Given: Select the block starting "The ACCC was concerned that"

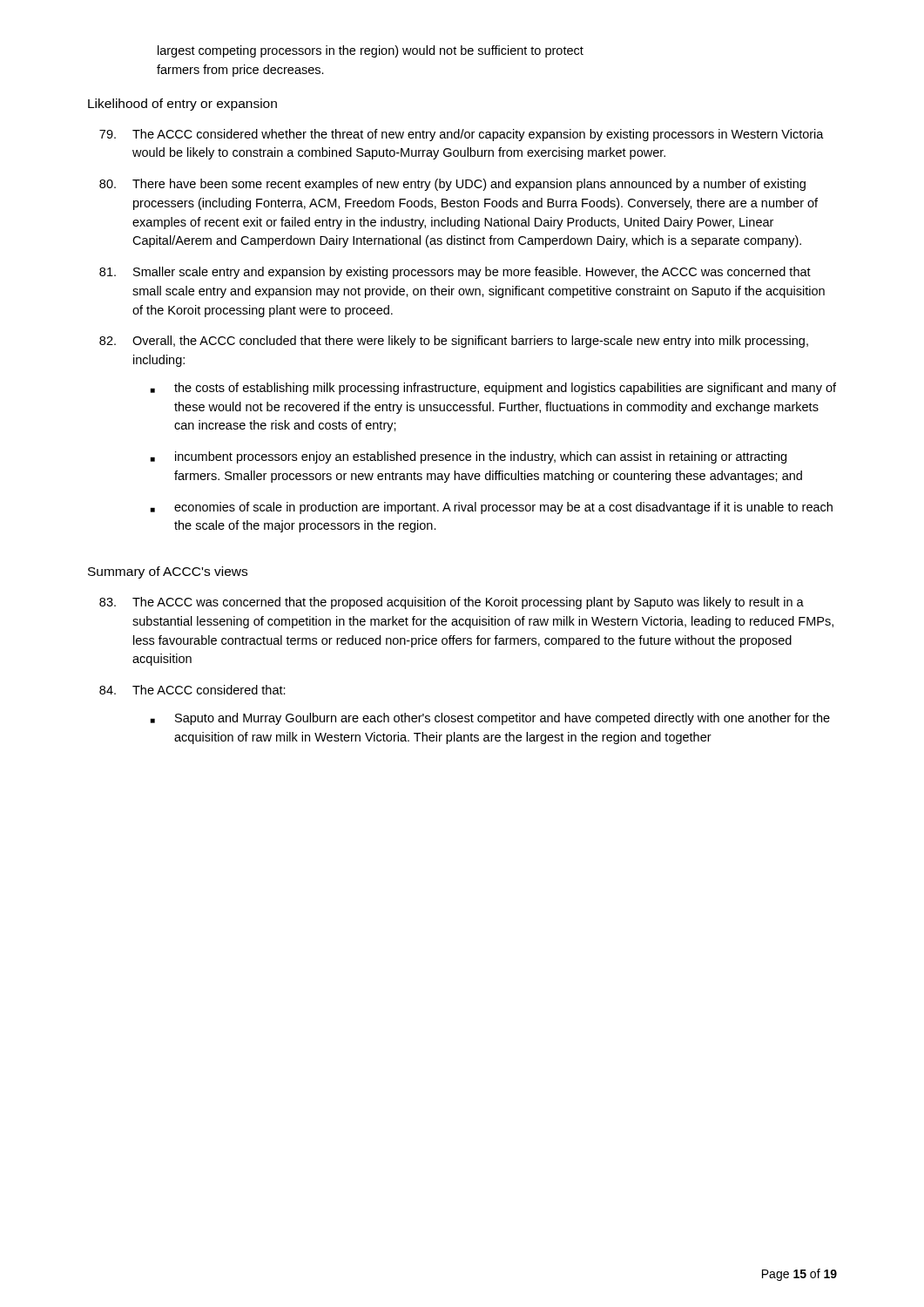Looking at the screenshot, I should click(462, 631).
